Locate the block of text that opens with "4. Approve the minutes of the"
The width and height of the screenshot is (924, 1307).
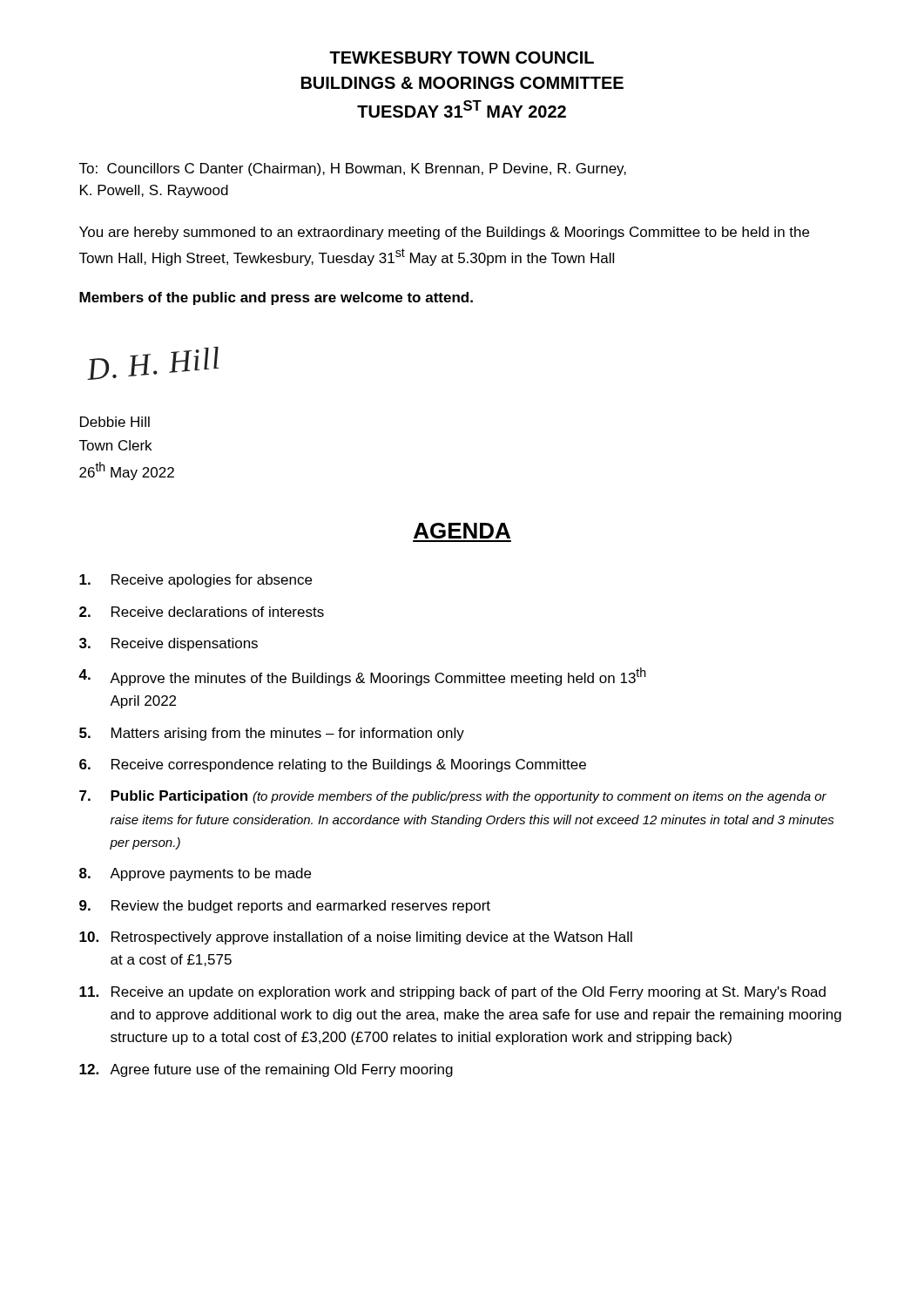click(462, 689)
